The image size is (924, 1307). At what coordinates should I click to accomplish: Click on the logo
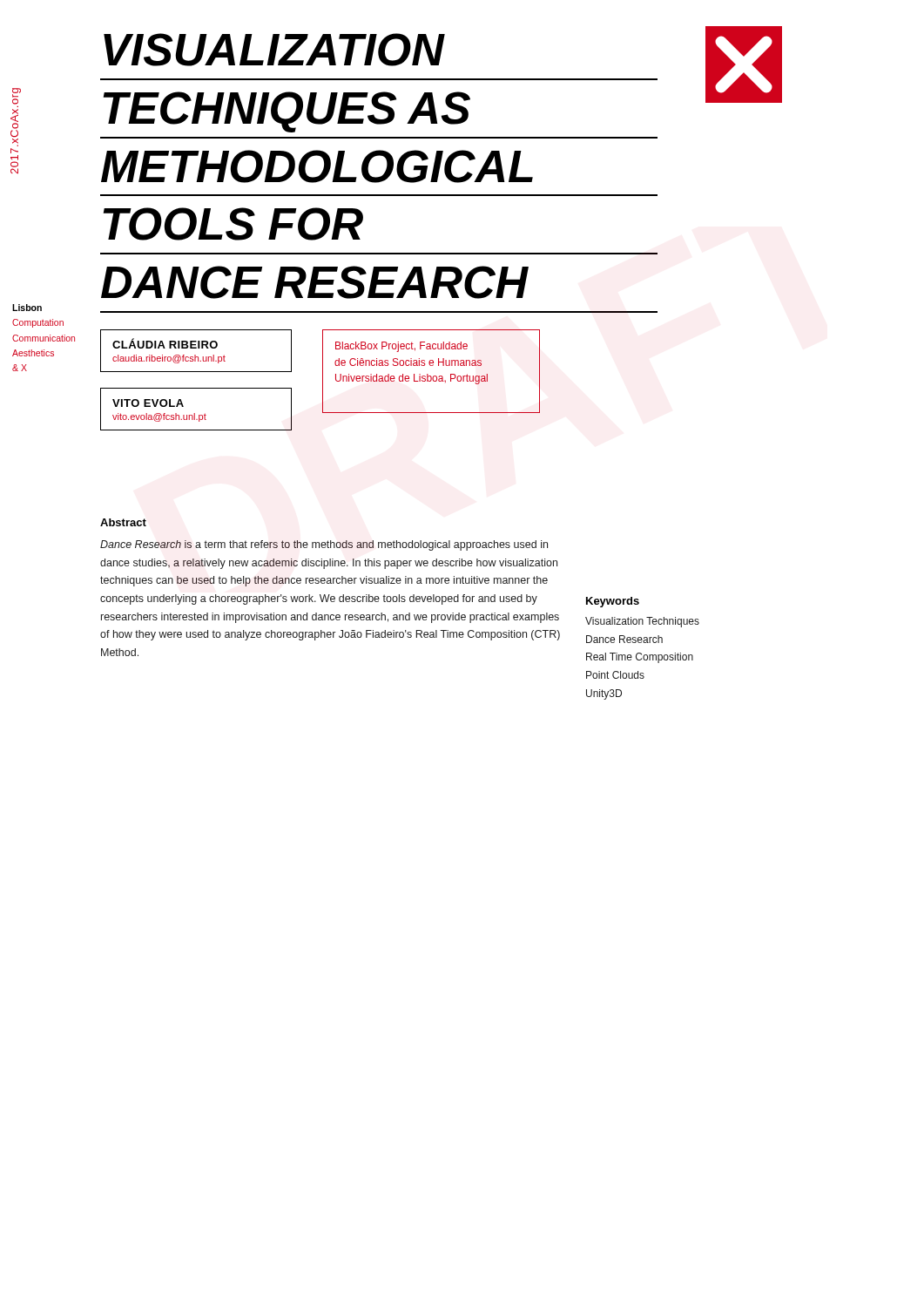744,65
